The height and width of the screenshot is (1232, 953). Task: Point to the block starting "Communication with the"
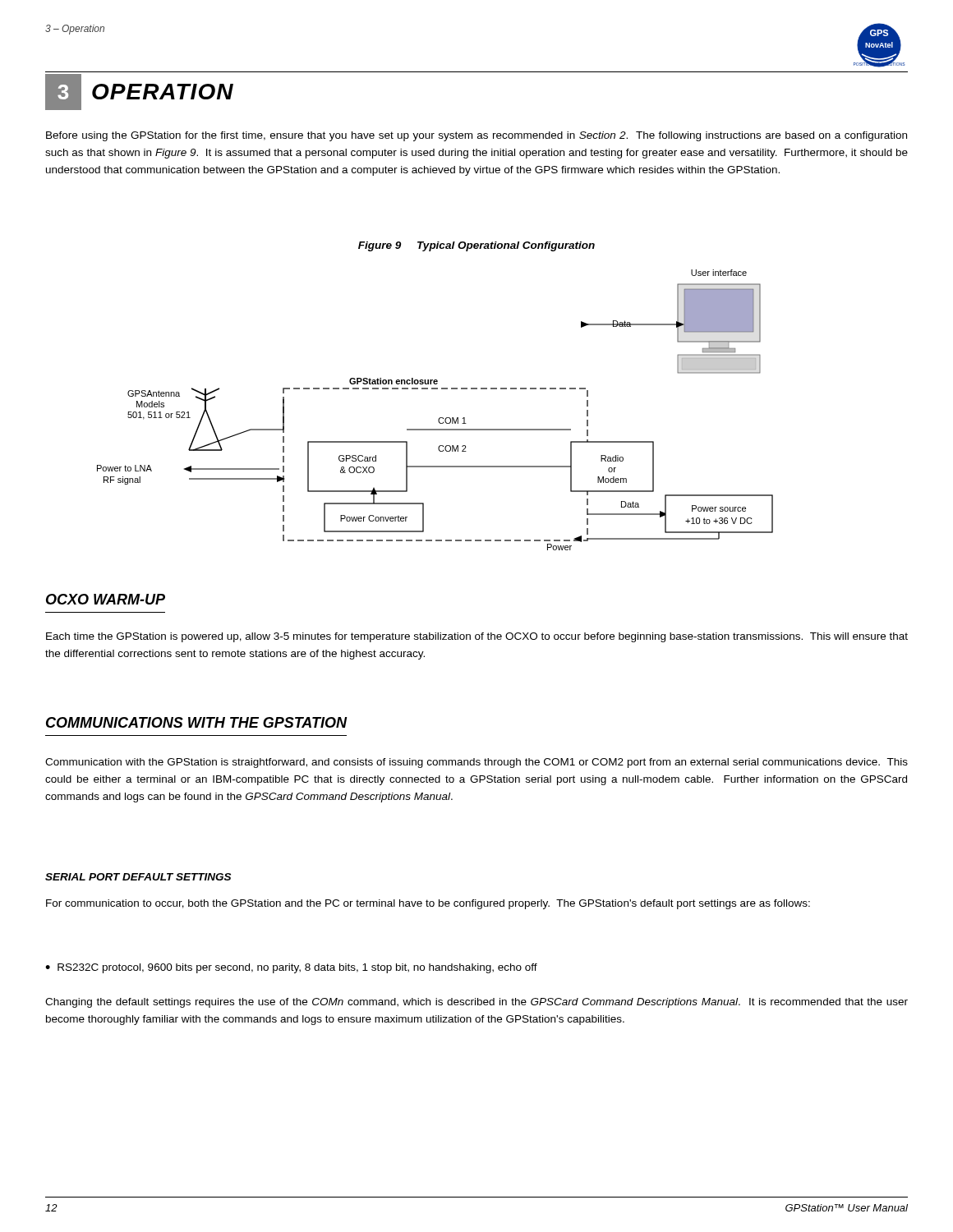[x=476, y=779]
